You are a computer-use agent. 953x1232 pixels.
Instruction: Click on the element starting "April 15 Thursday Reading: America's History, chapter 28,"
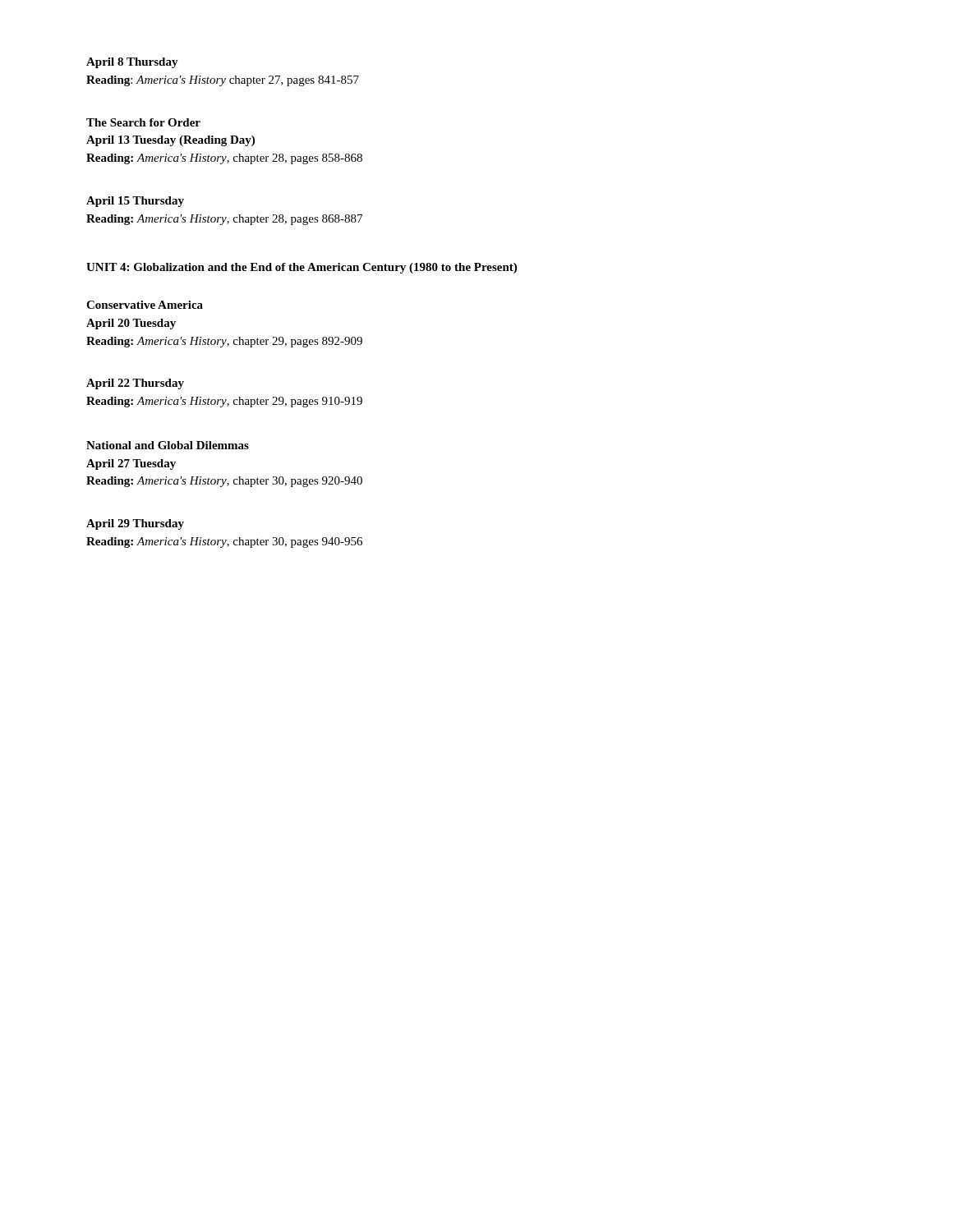(366, 210)
